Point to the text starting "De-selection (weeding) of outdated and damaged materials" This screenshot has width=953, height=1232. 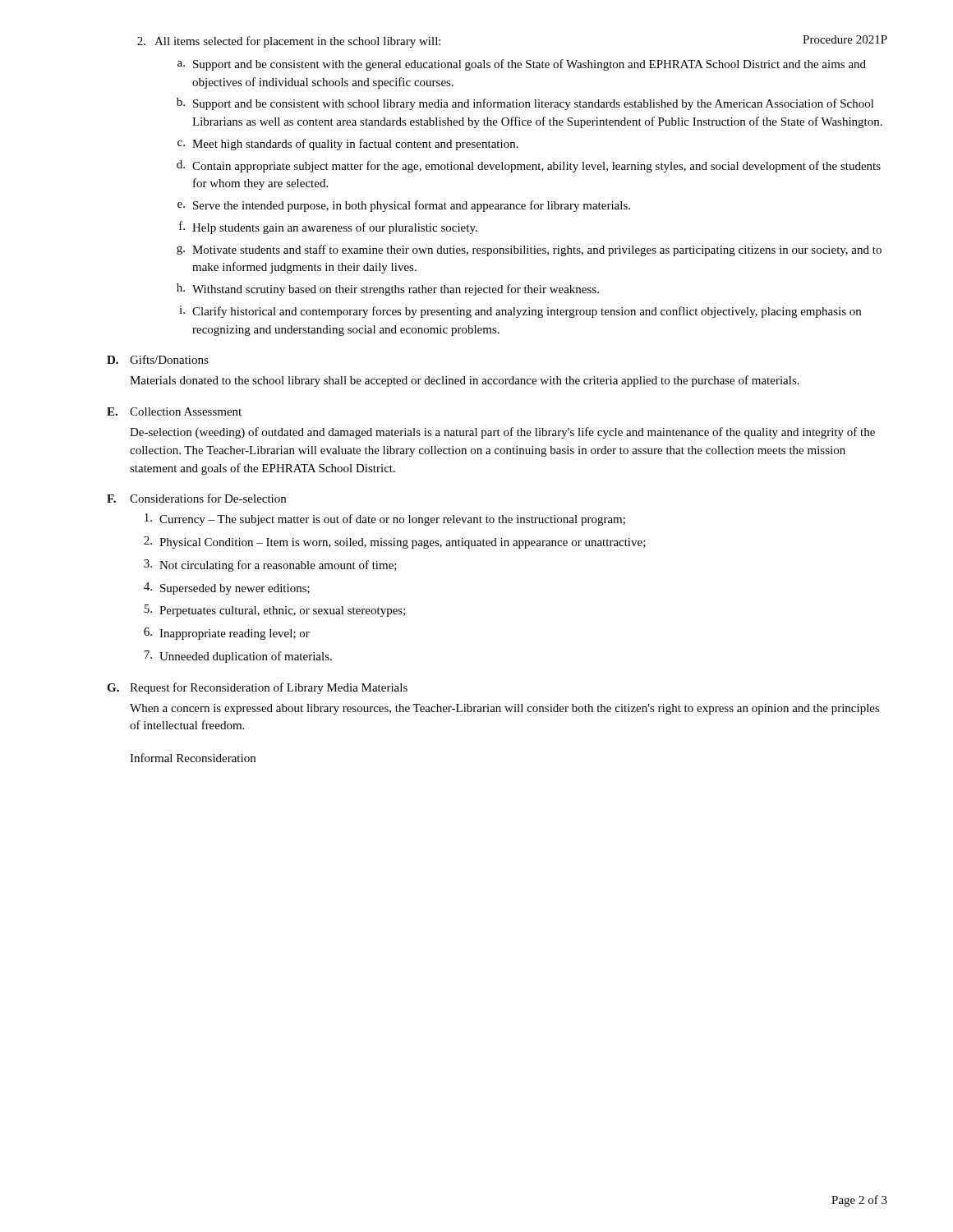tap(503, 450)
